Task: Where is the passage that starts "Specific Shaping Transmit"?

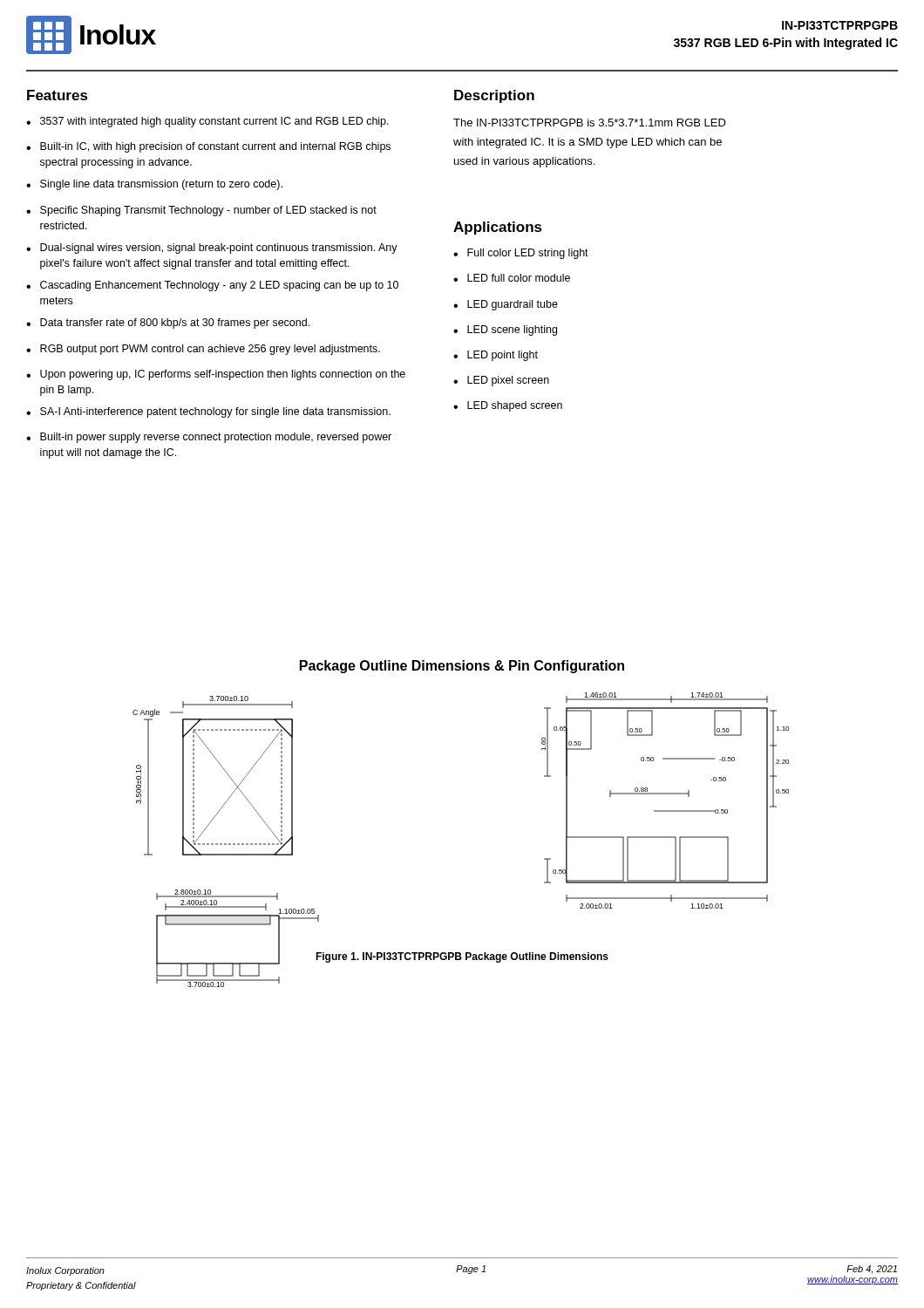Action: pyautogui.click(x=208, y=218)
